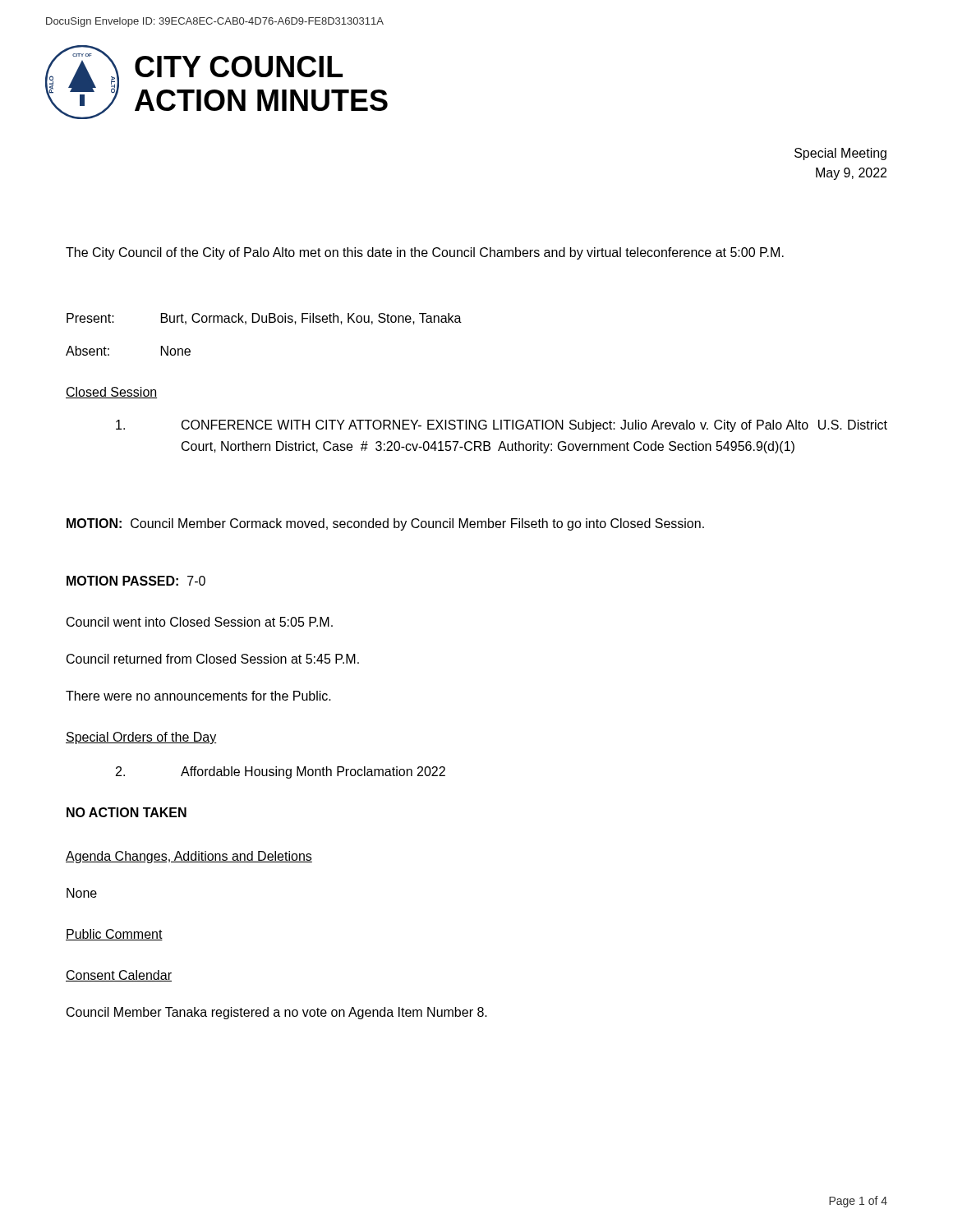Click on the text block containing "Special Meeting May 9,"
This screenshot has width=953, height=1232.
click(x=840, y=163)
